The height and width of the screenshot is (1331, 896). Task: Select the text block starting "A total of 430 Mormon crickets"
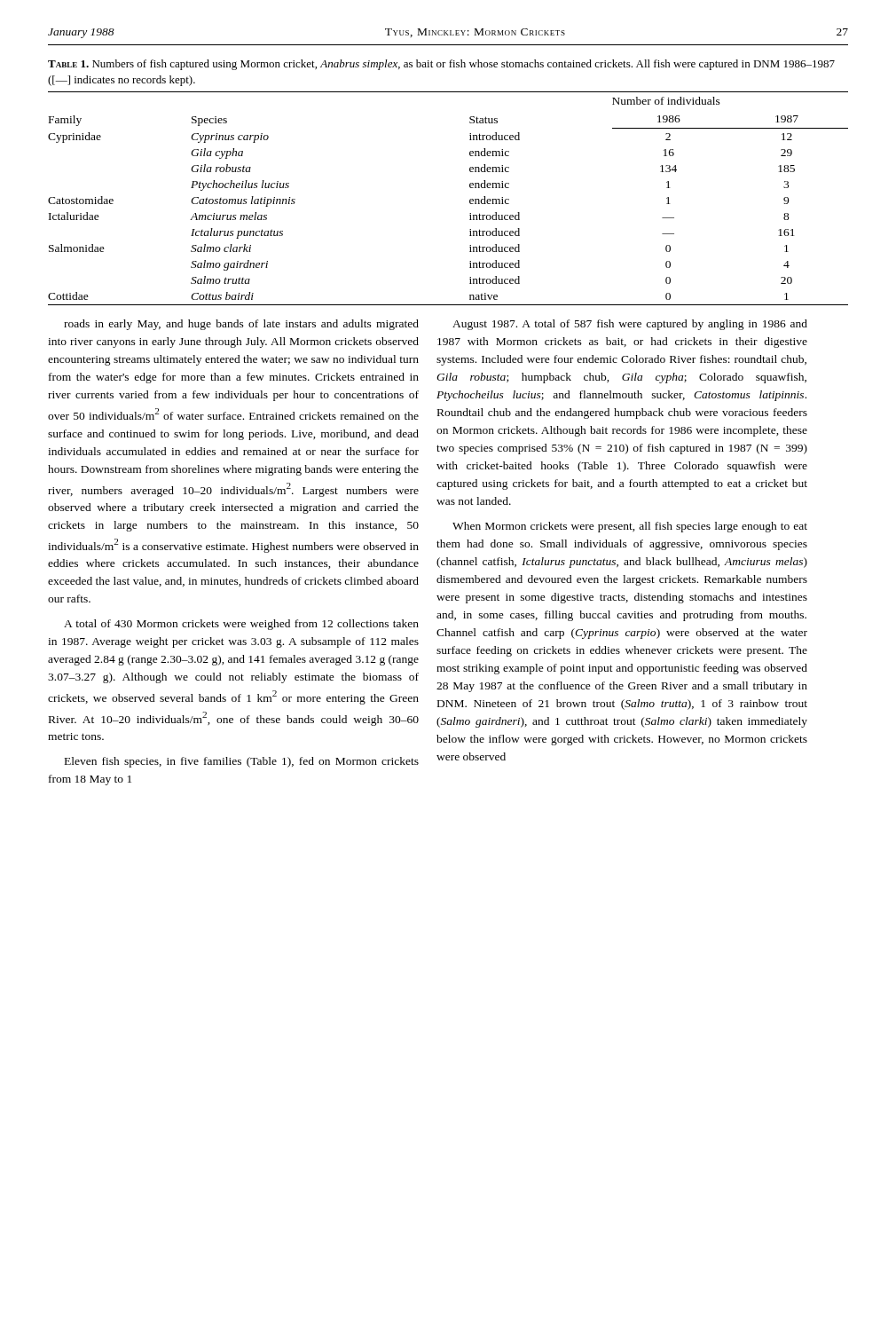click(x=233, y=680)
